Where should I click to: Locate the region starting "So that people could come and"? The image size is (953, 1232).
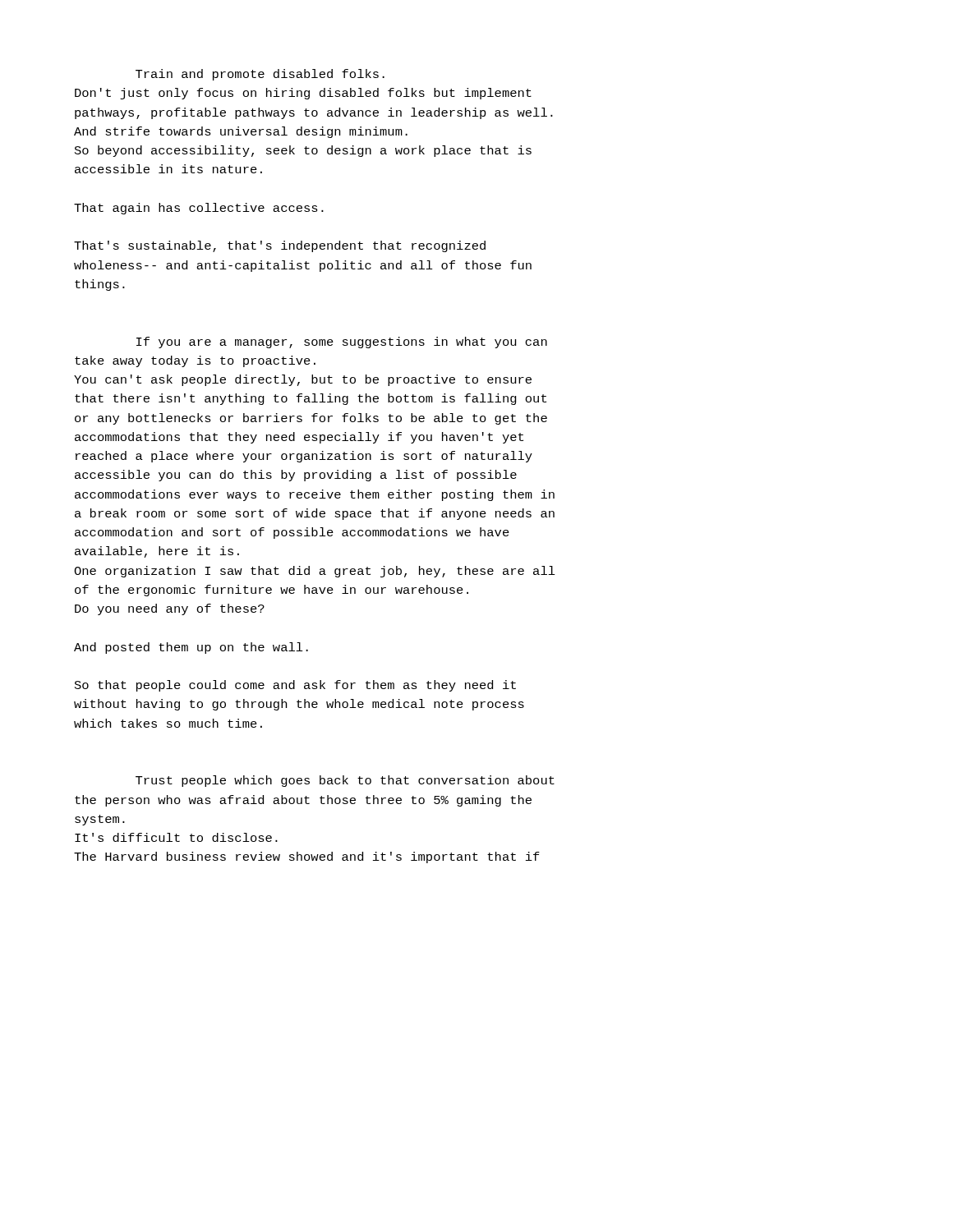pos(299,705)
